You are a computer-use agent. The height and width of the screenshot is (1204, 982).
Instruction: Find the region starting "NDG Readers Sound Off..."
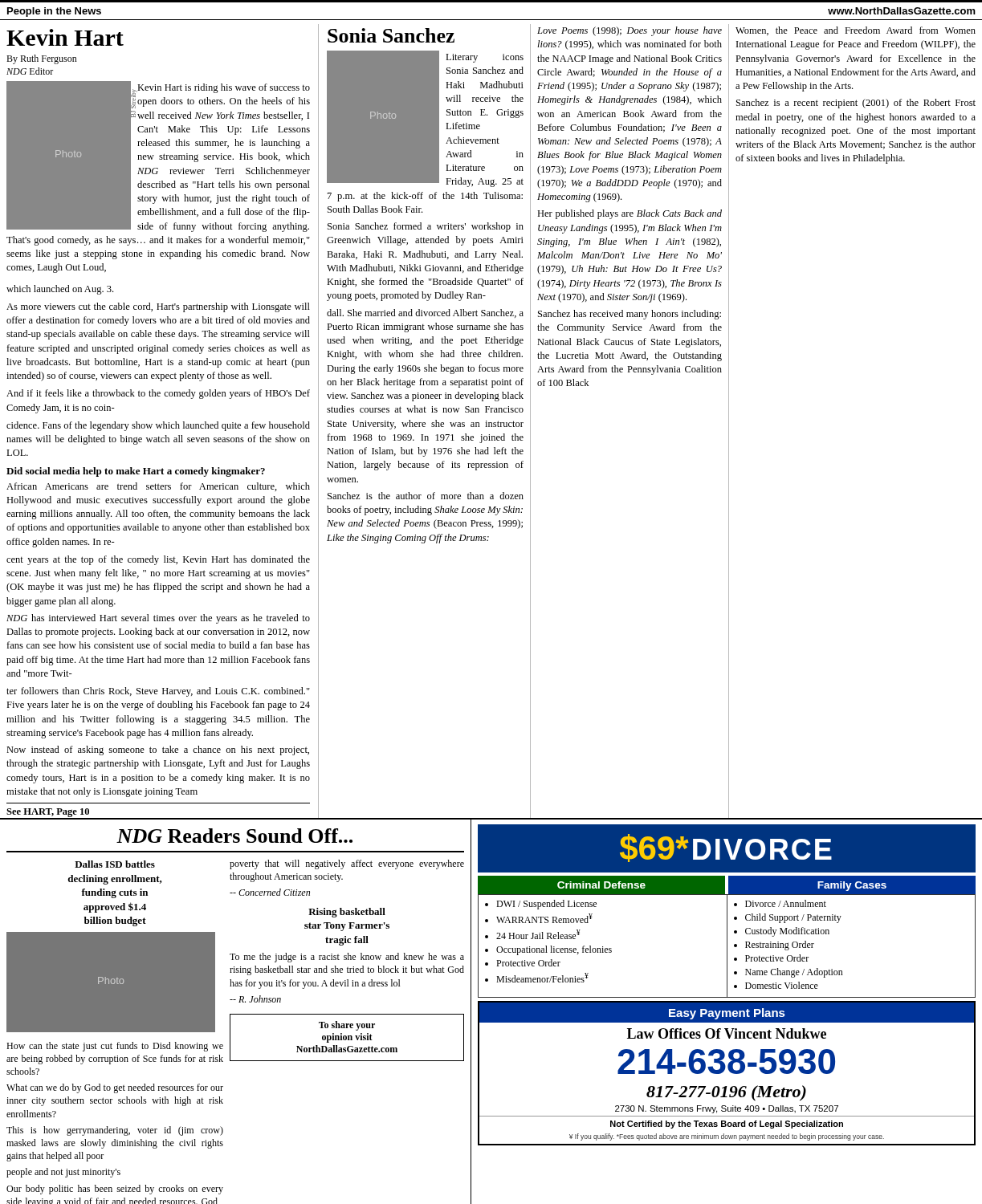coord(235,836)
